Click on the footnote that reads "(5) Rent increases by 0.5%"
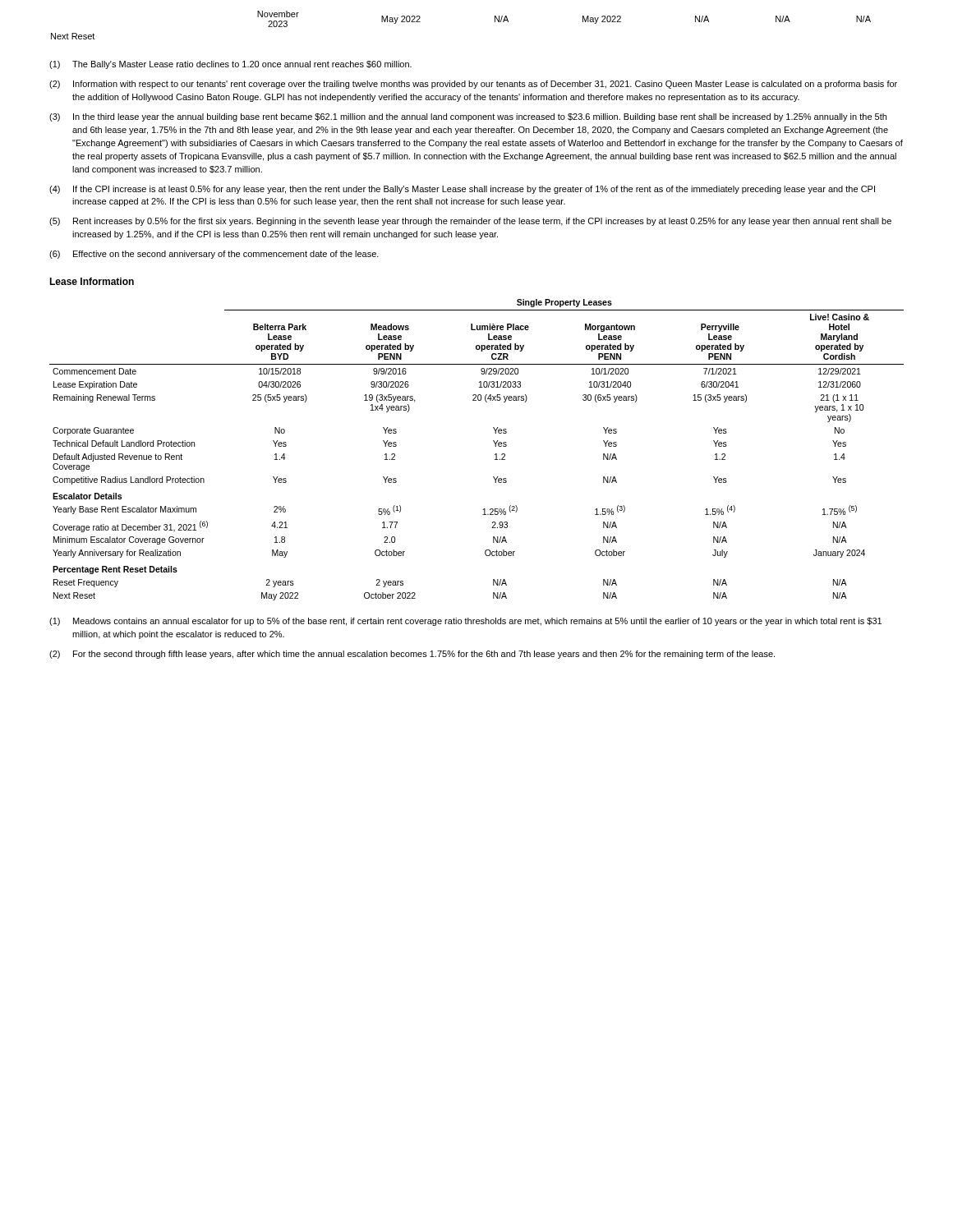This screenshot has width=953, height=1232. click(x=476, y=229)
